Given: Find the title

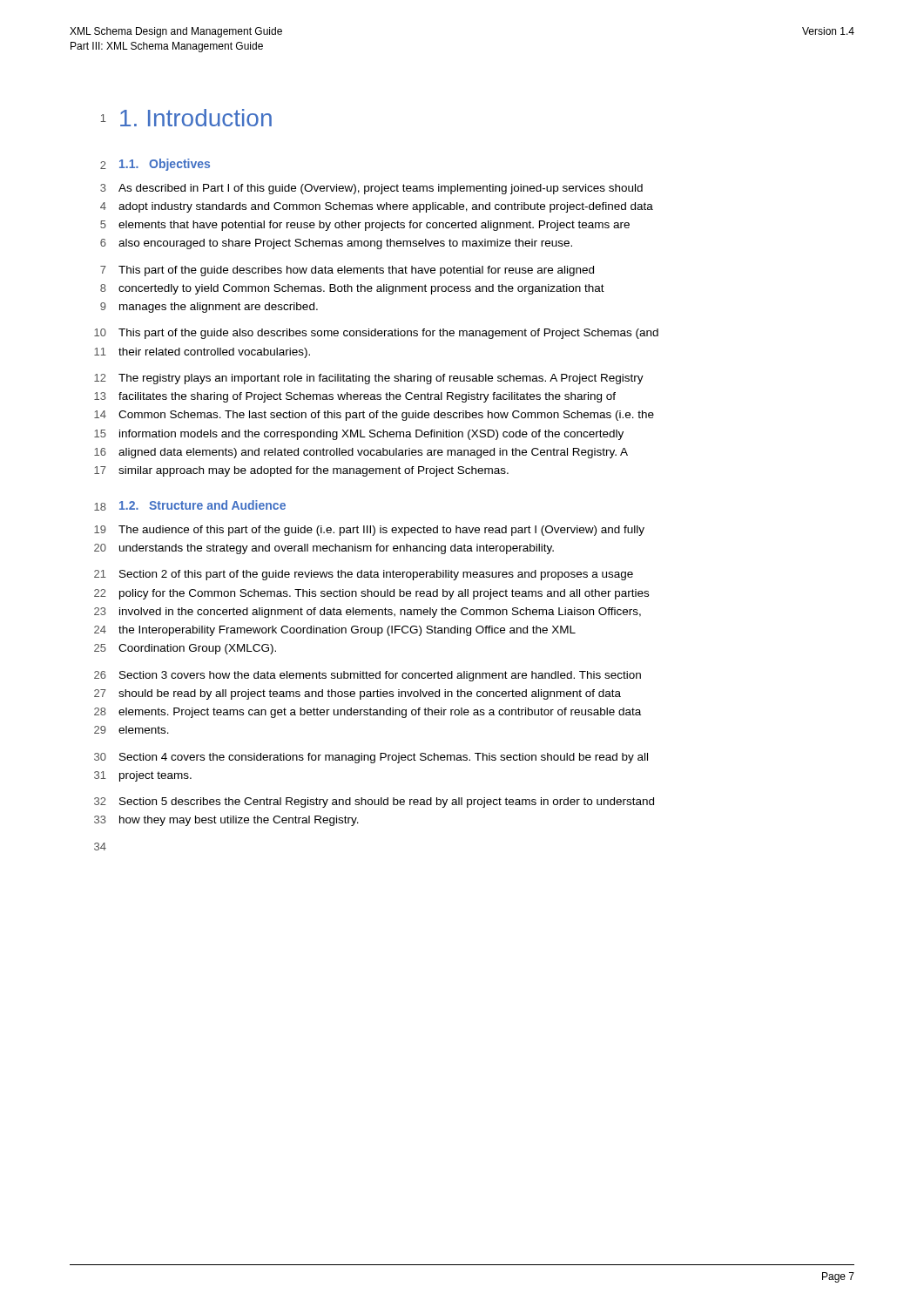Looking at the screenshot, I should 196,118.
